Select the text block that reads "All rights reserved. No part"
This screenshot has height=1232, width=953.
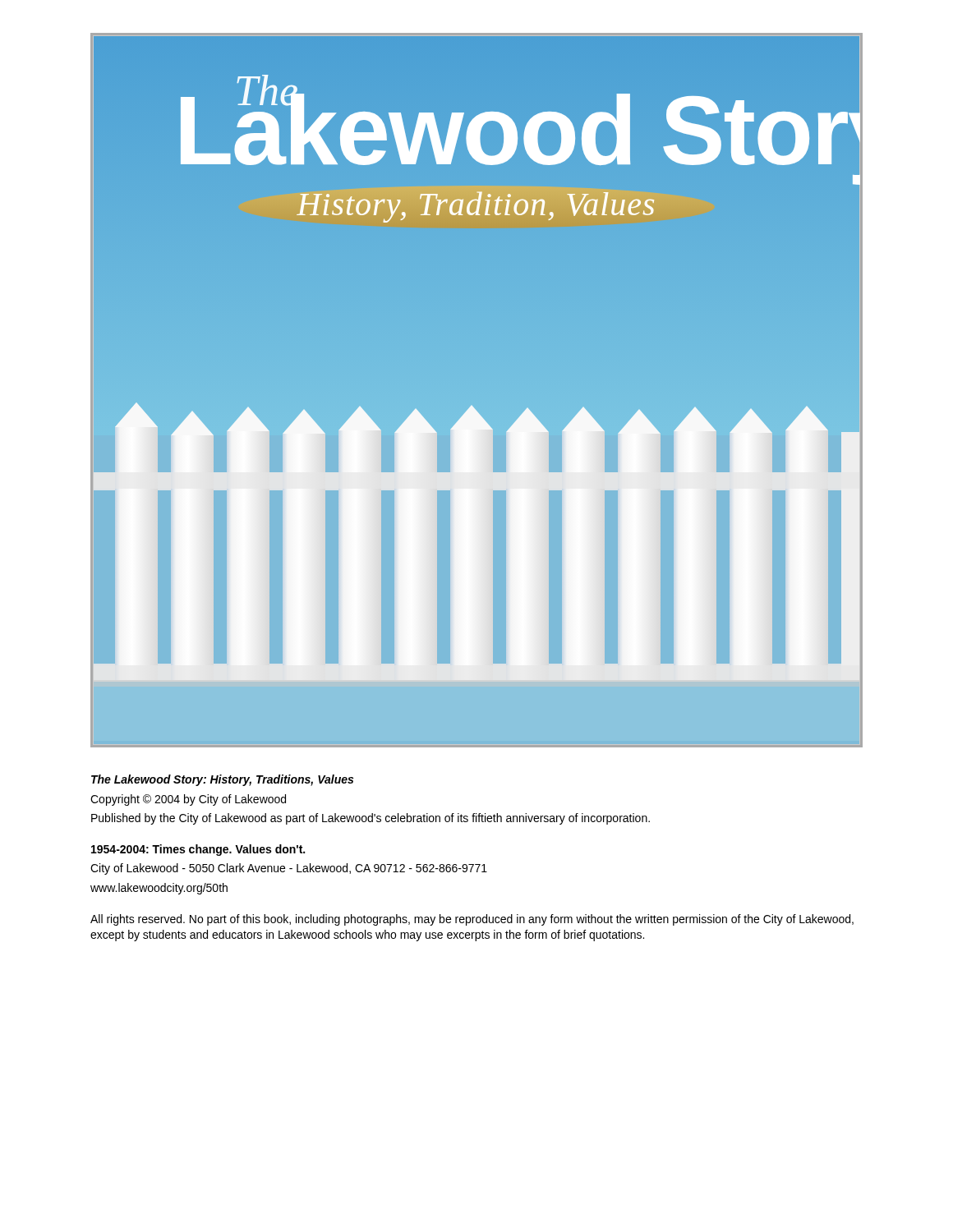click(x=476, y=927)
